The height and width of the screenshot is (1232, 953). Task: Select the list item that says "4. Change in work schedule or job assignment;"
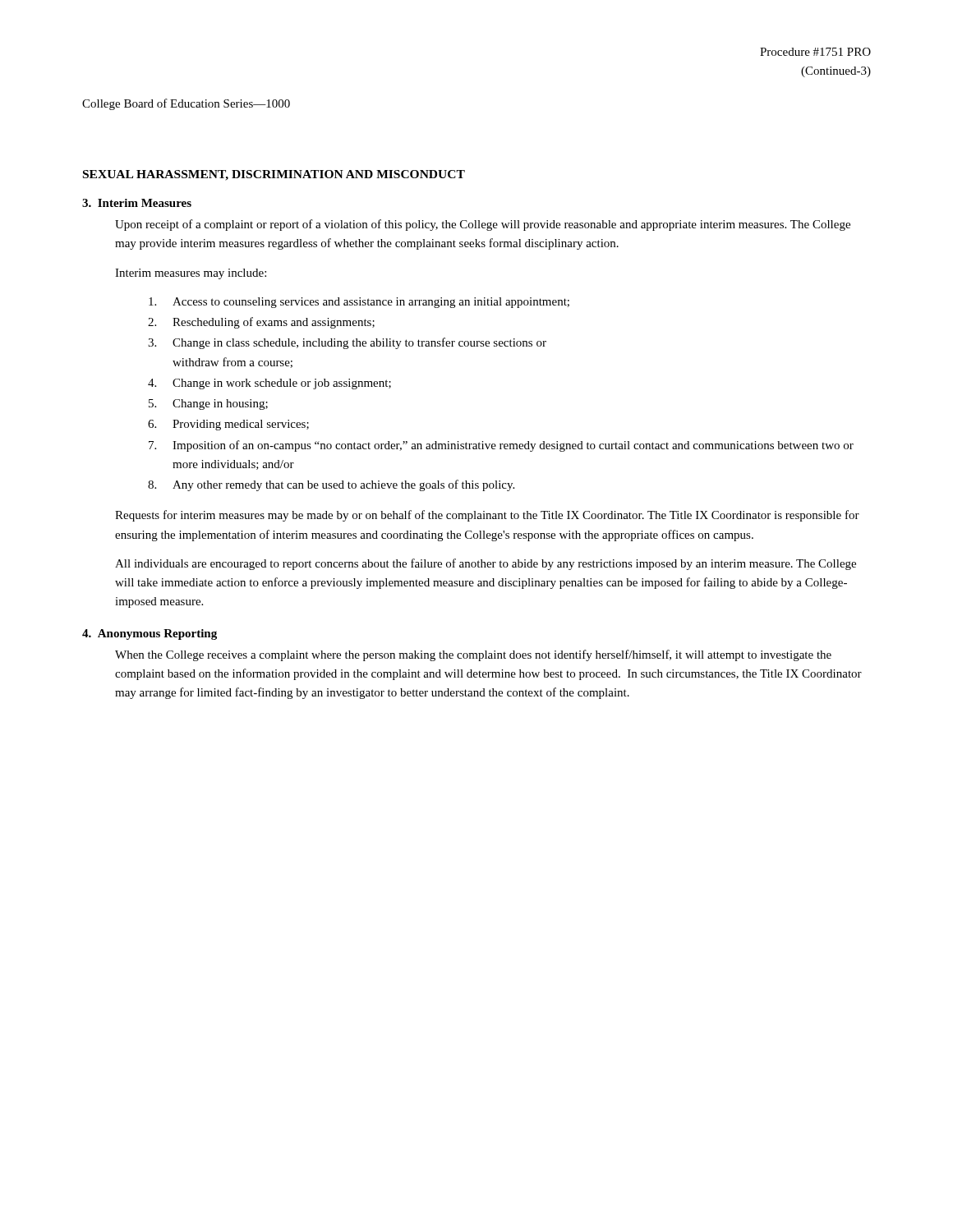coord(270,383)
